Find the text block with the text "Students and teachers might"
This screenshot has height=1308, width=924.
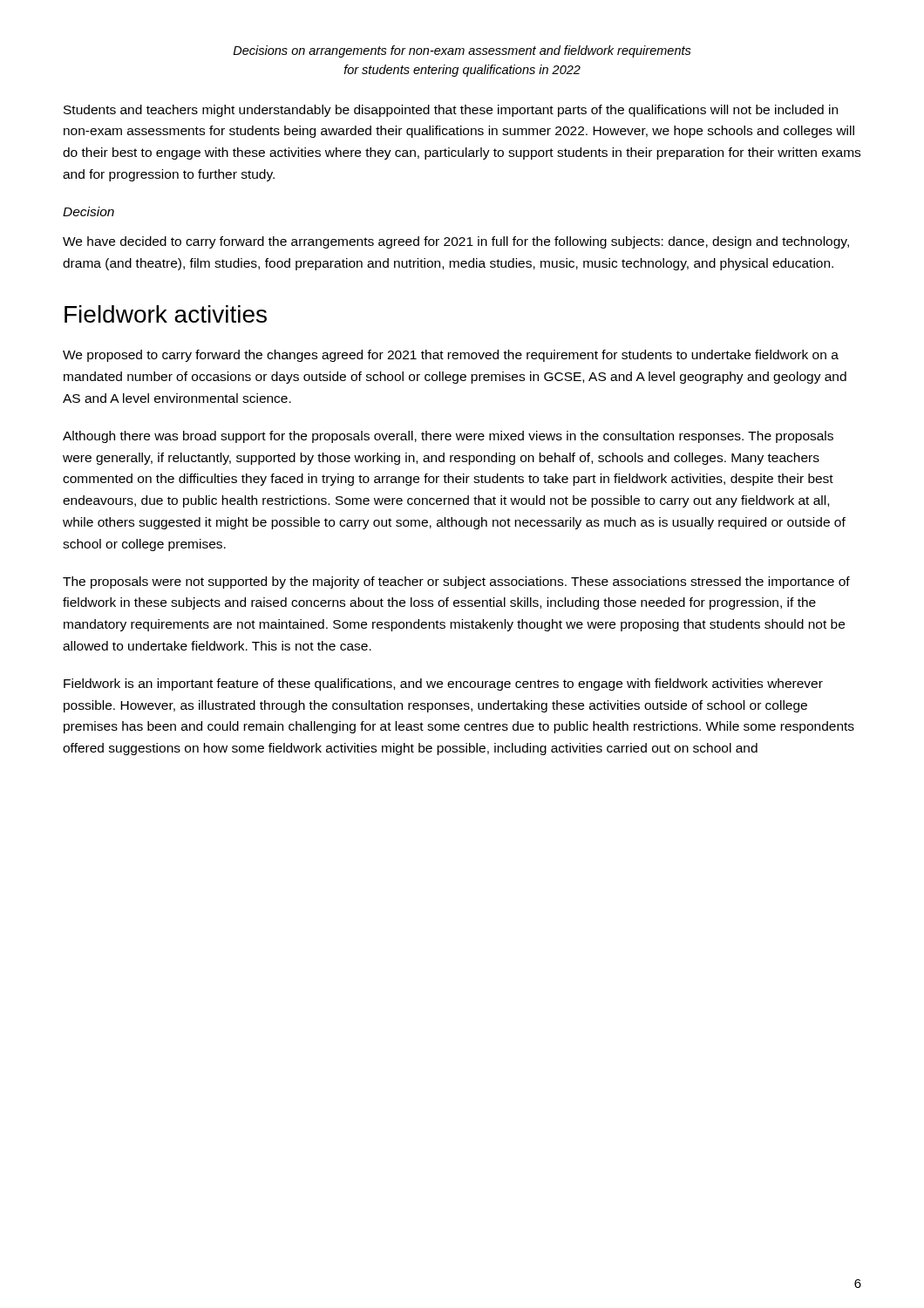point(462,141)
